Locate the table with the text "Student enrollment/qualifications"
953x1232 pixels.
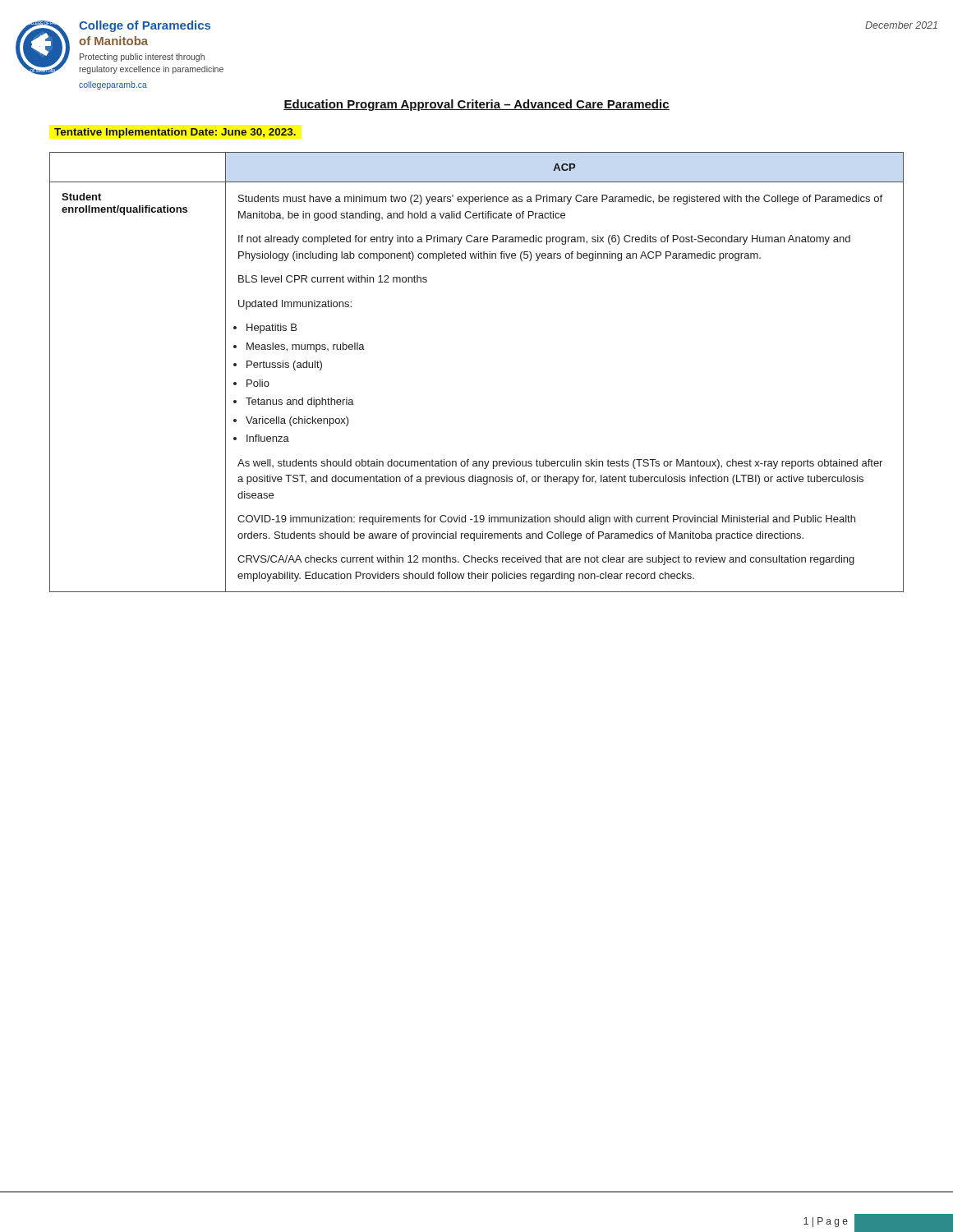(476, 661)
